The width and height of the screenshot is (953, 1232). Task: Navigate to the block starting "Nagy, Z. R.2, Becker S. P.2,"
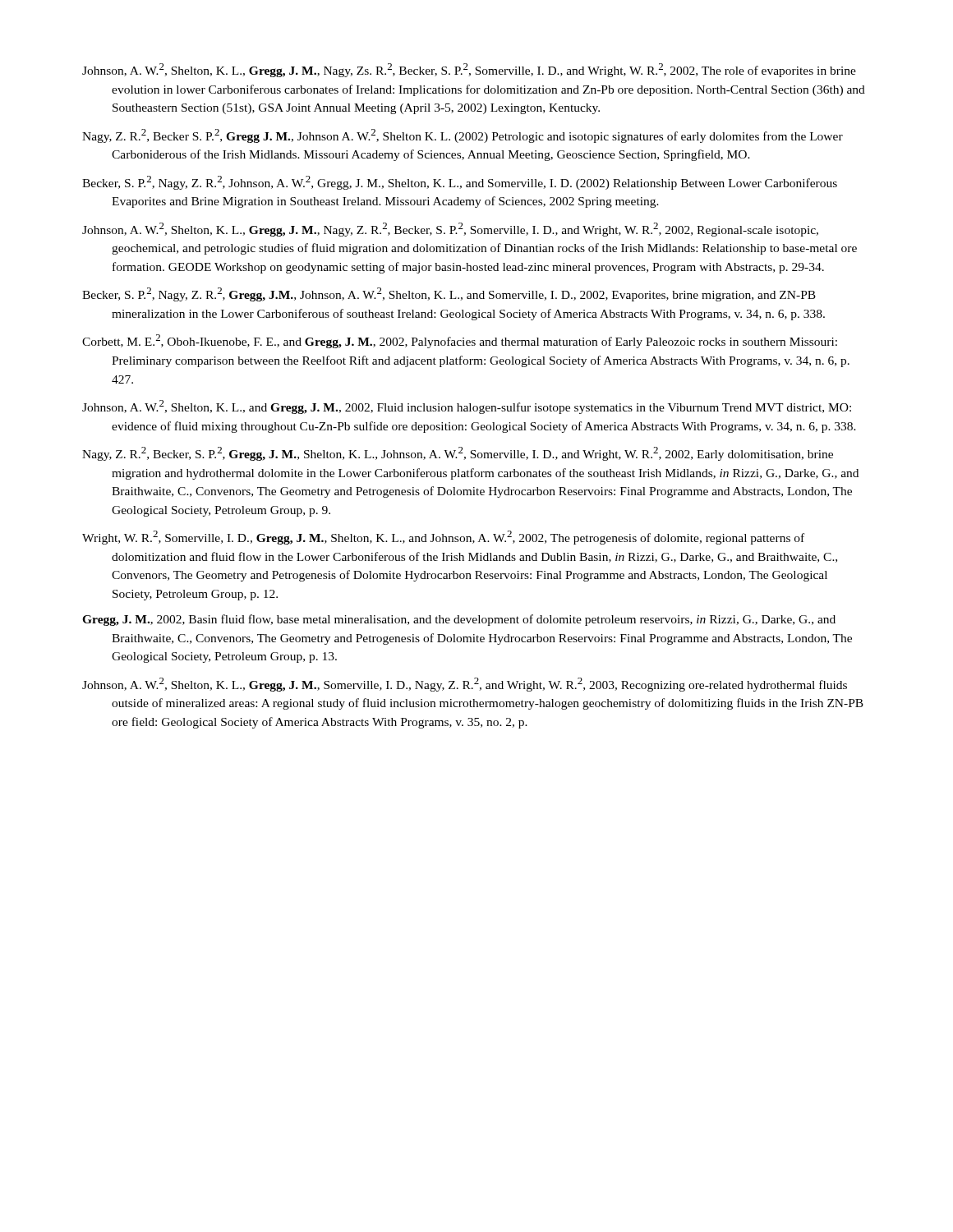click(462, 143)
